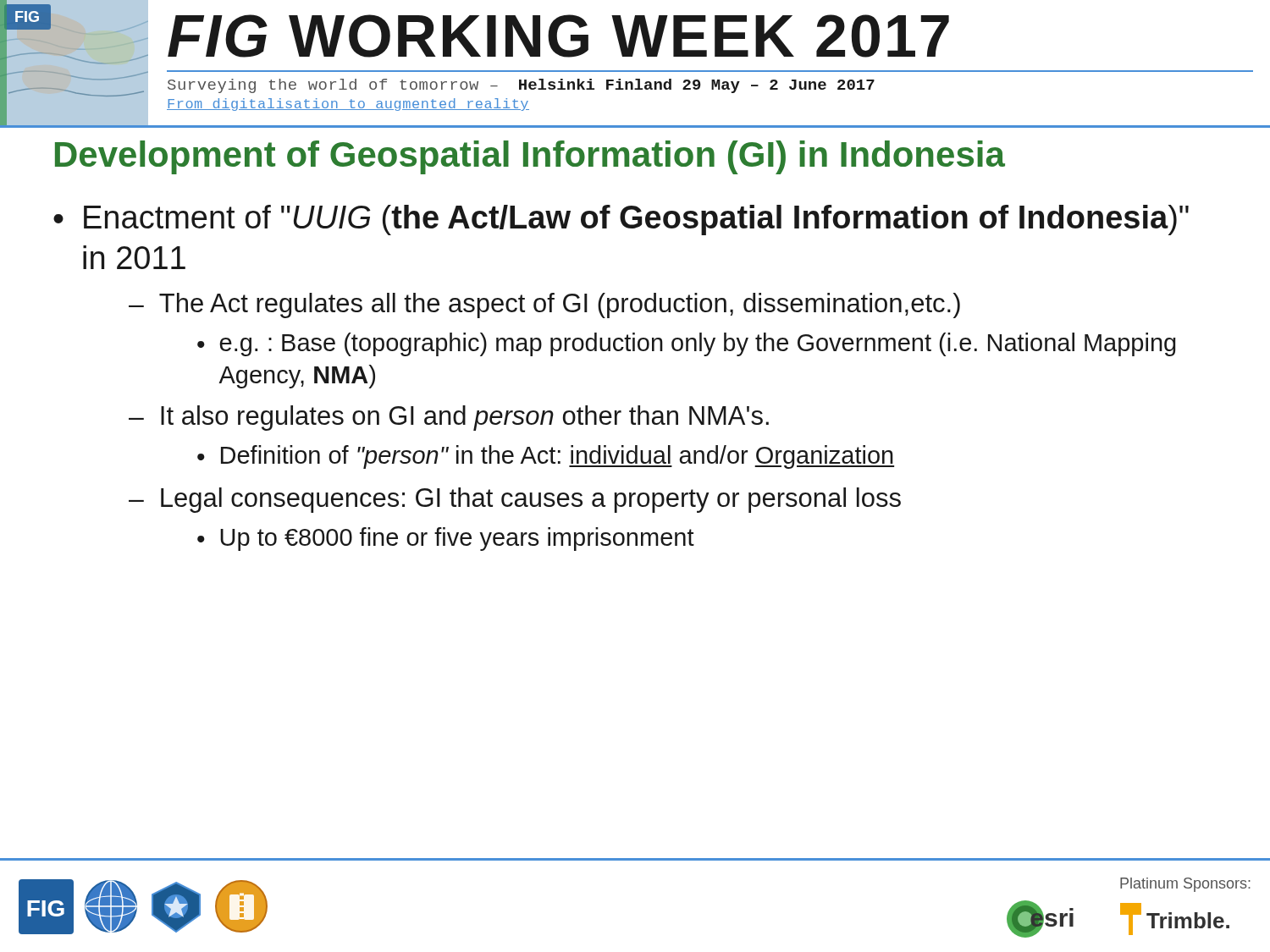The height and width of the screenshot is (952, 1270).
Task: Click on the text starting "– Legal consequences: GI that"
Action: (515, 499)
